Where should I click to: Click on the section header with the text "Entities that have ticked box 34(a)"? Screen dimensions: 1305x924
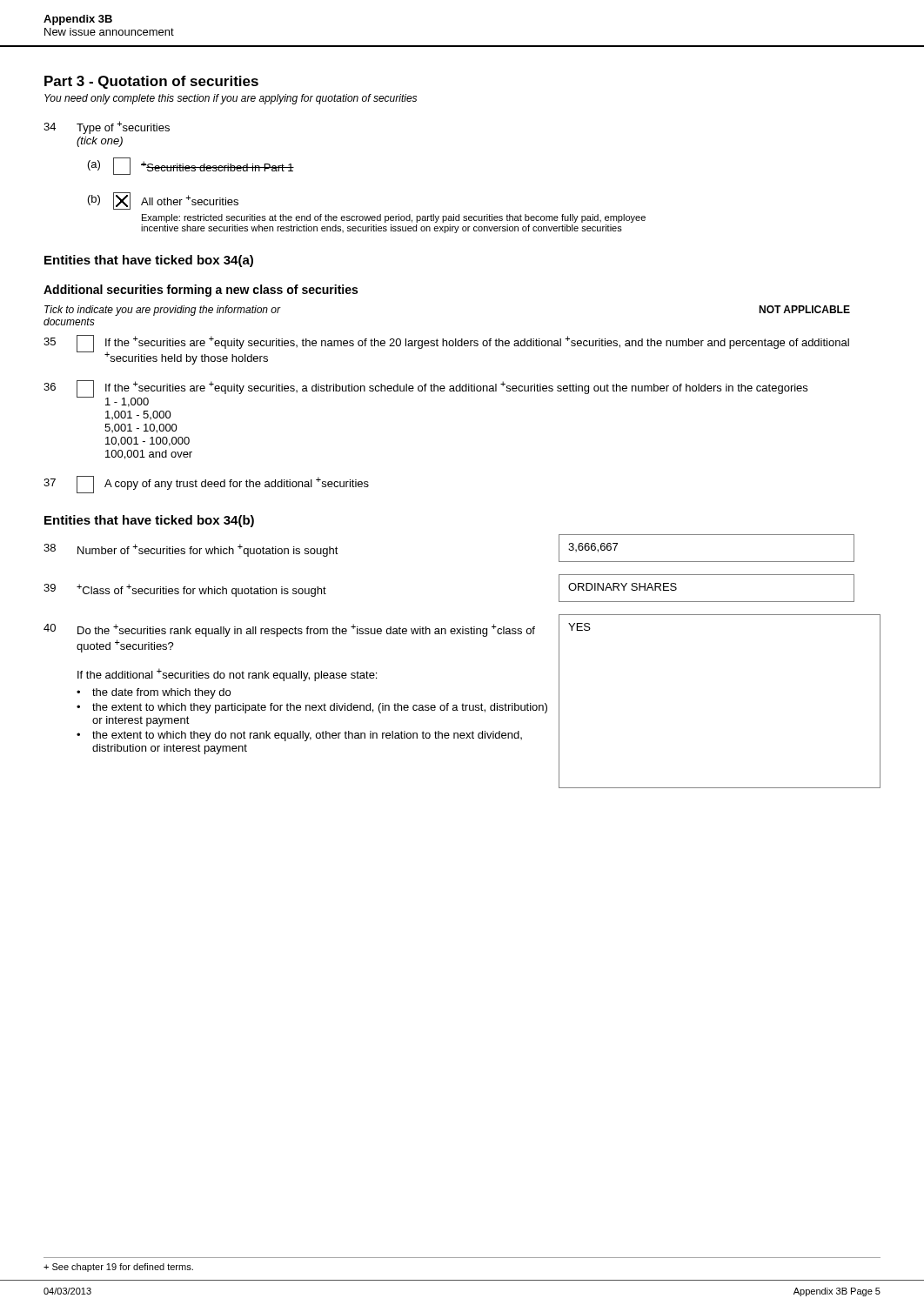click(149, 259)
